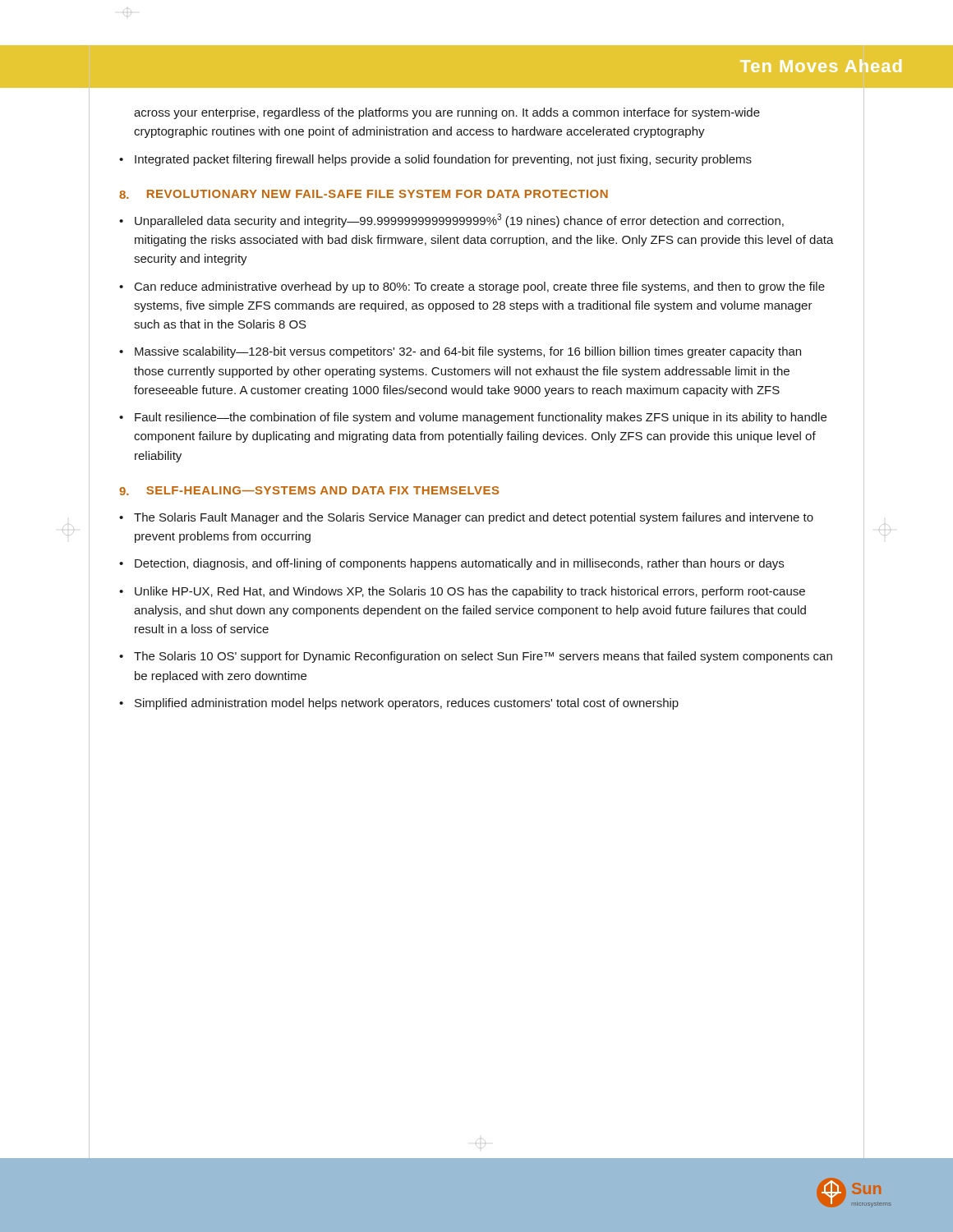Select the list item containing "• Detection, diagnosis,"

click(x=476, y=563)
